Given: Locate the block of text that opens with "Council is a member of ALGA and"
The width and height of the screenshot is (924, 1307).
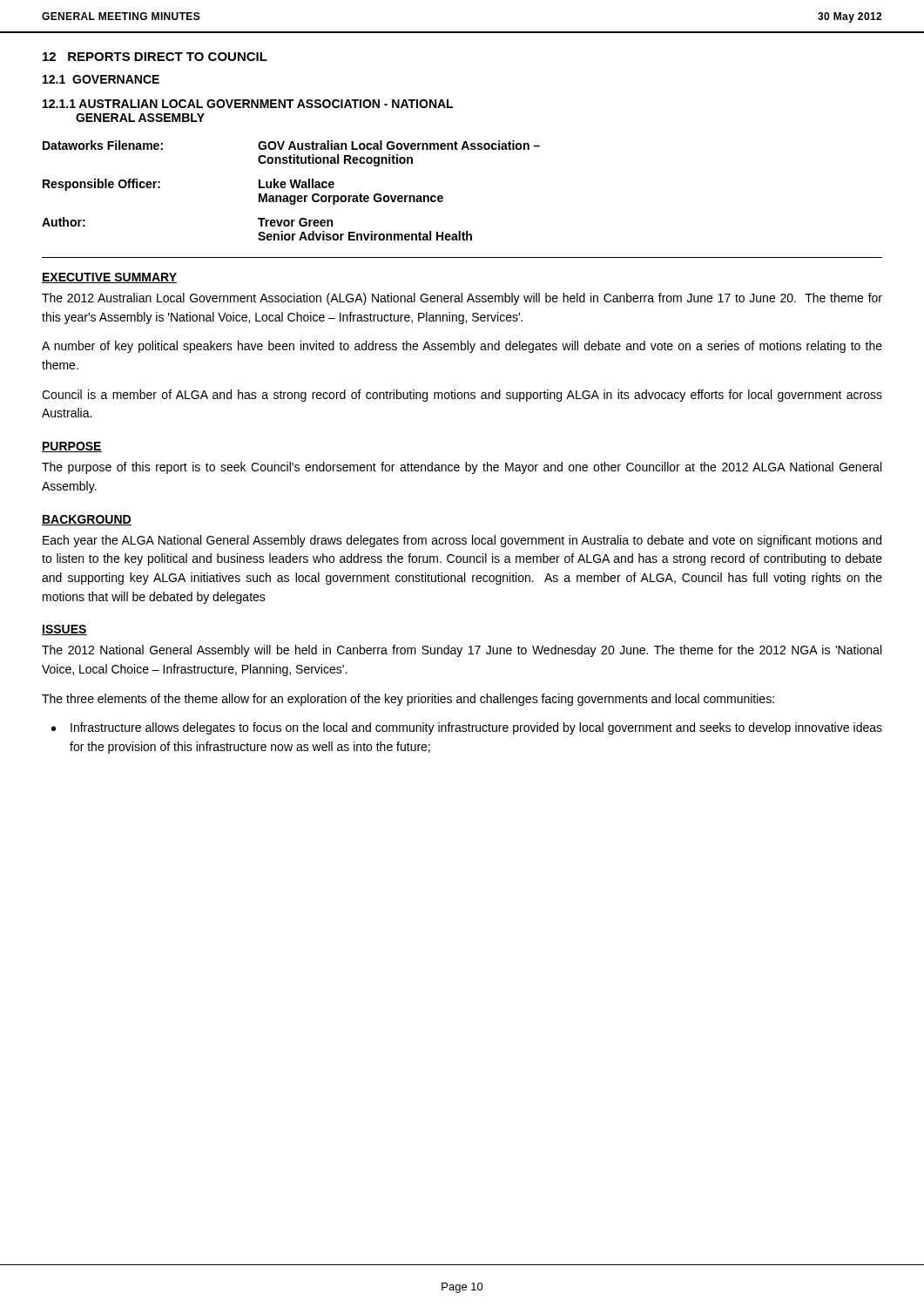Looking at the screenshot, I should (462, 404).
